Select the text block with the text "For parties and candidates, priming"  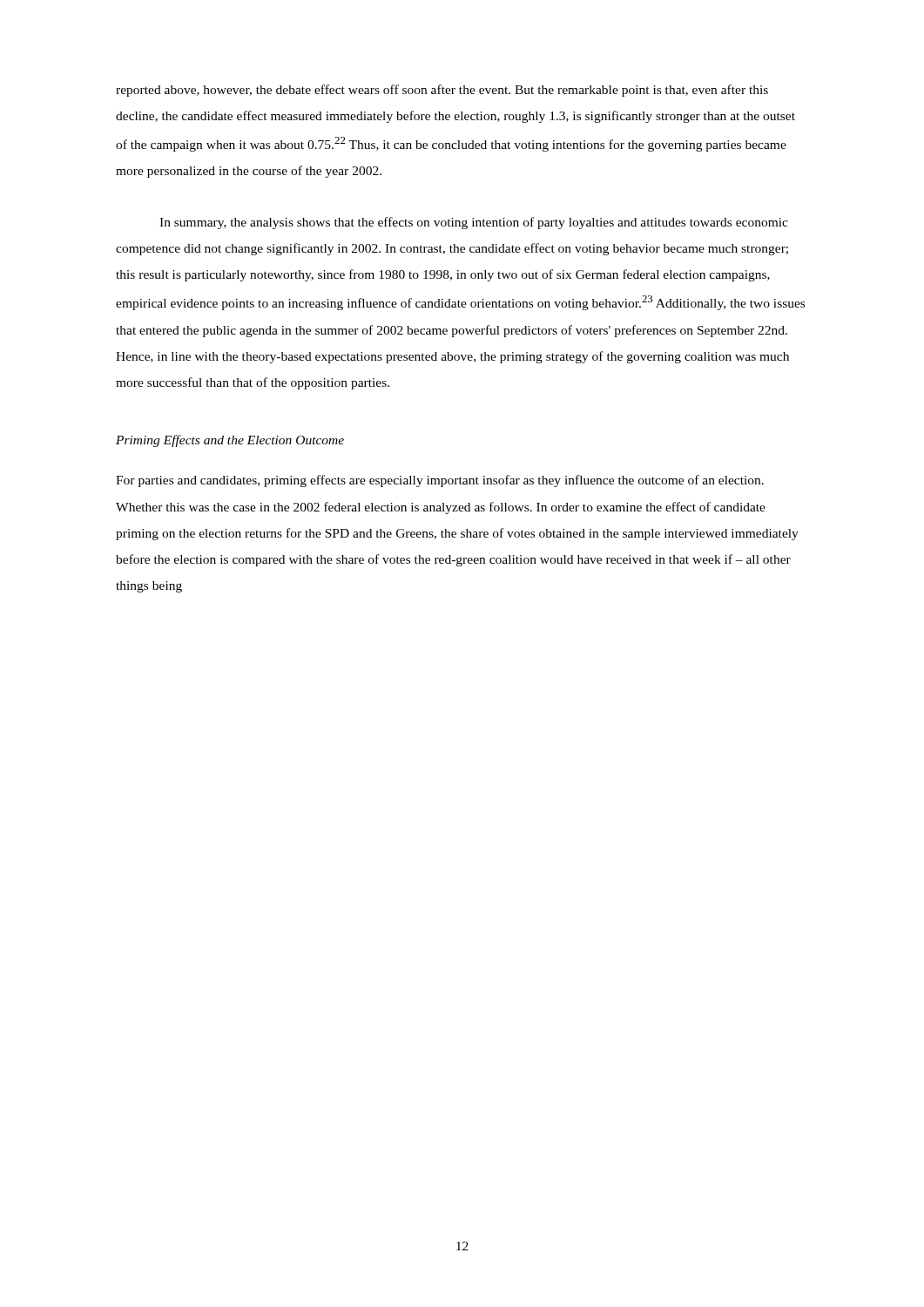point(462,533)
